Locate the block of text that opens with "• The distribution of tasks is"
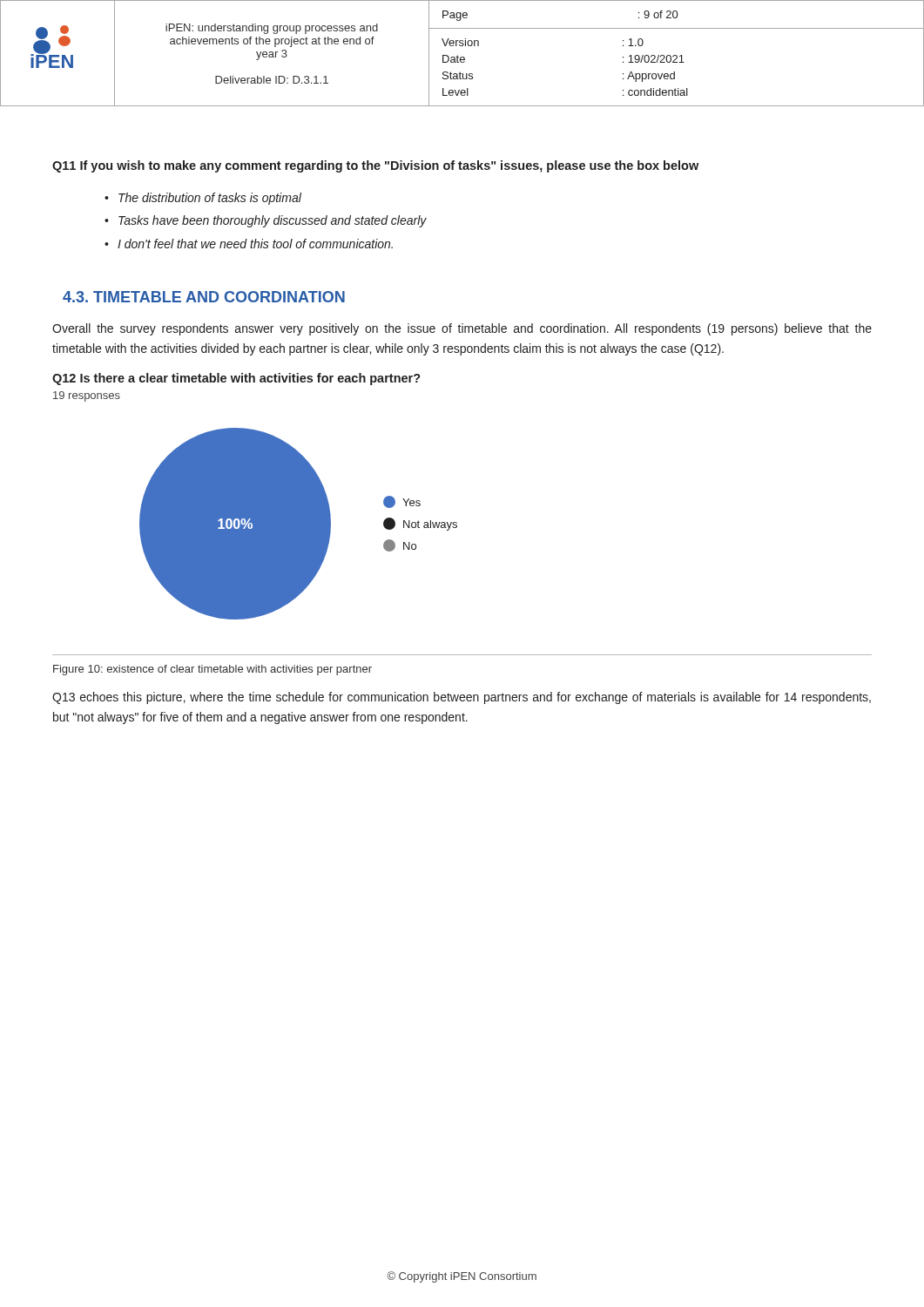Screen dimensions: 1307x924 click(x=203, y=198)
